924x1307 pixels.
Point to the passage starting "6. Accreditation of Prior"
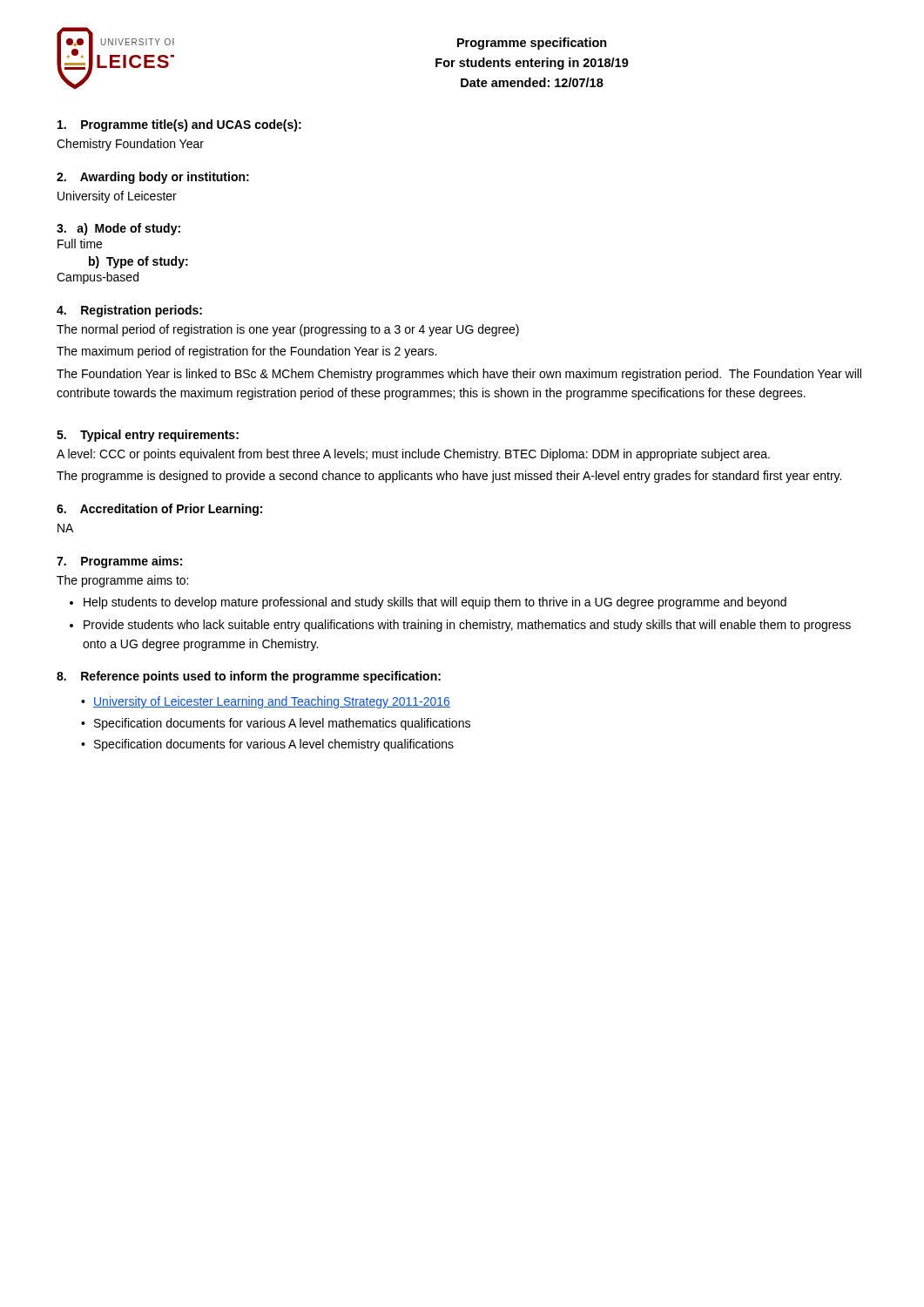point(160,509)
